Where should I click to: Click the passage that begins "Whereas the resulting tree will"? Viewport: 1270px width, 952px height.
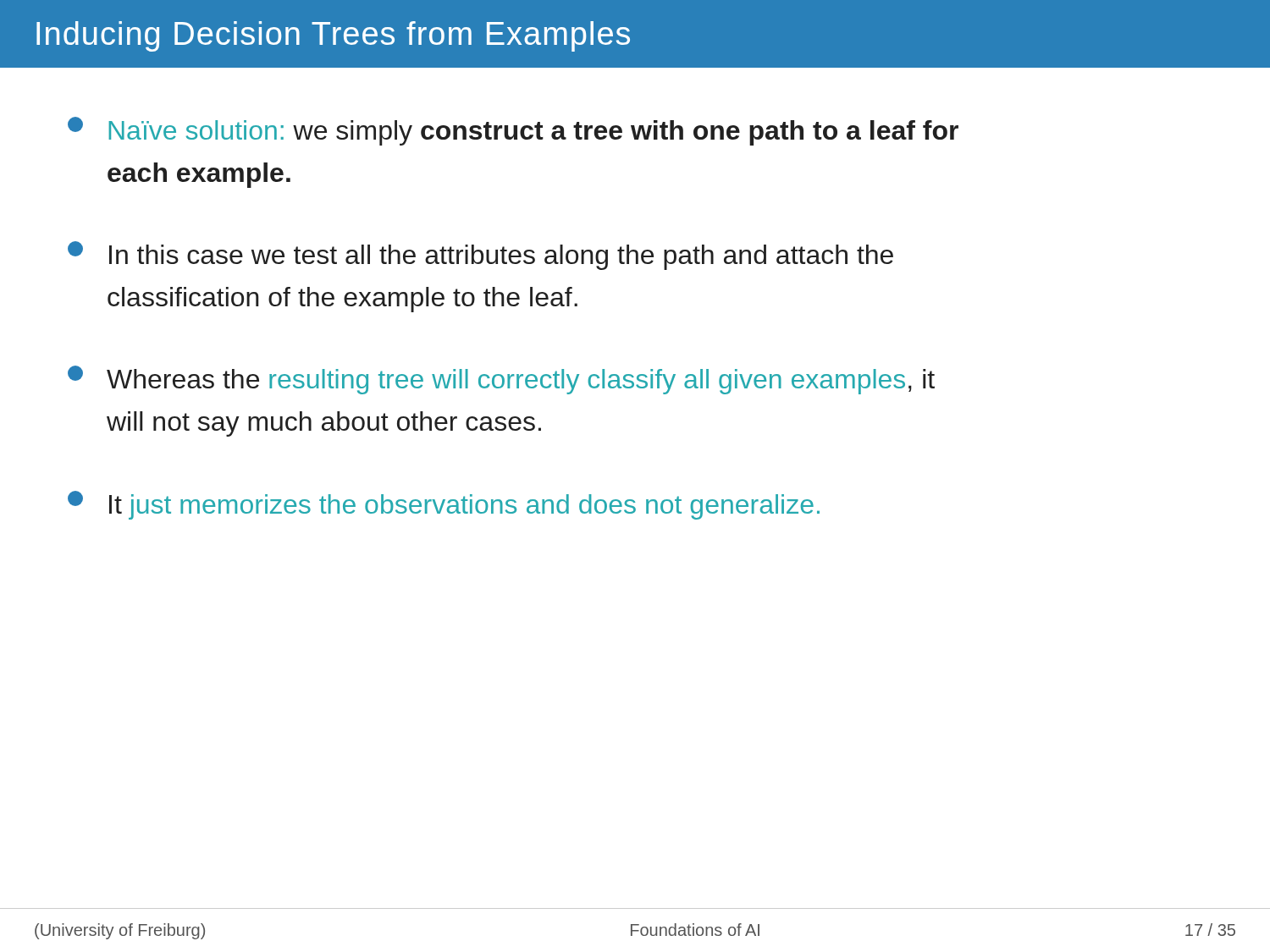click(x=501, y=401)
